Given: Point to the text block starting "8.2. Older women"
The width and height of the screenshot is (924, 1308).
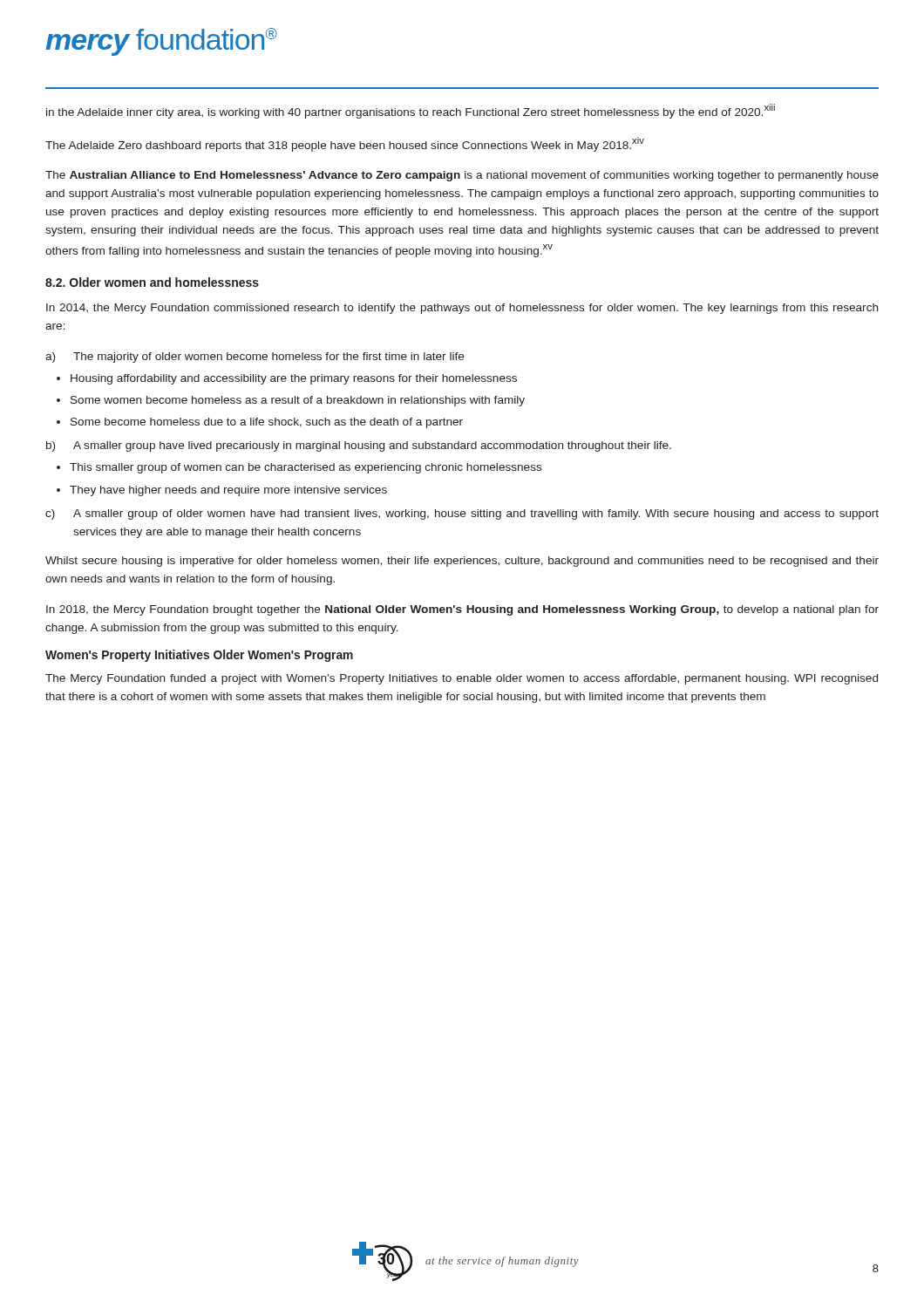Looking at the screenshot, I should pyautogui.click(x=152, y=283).
